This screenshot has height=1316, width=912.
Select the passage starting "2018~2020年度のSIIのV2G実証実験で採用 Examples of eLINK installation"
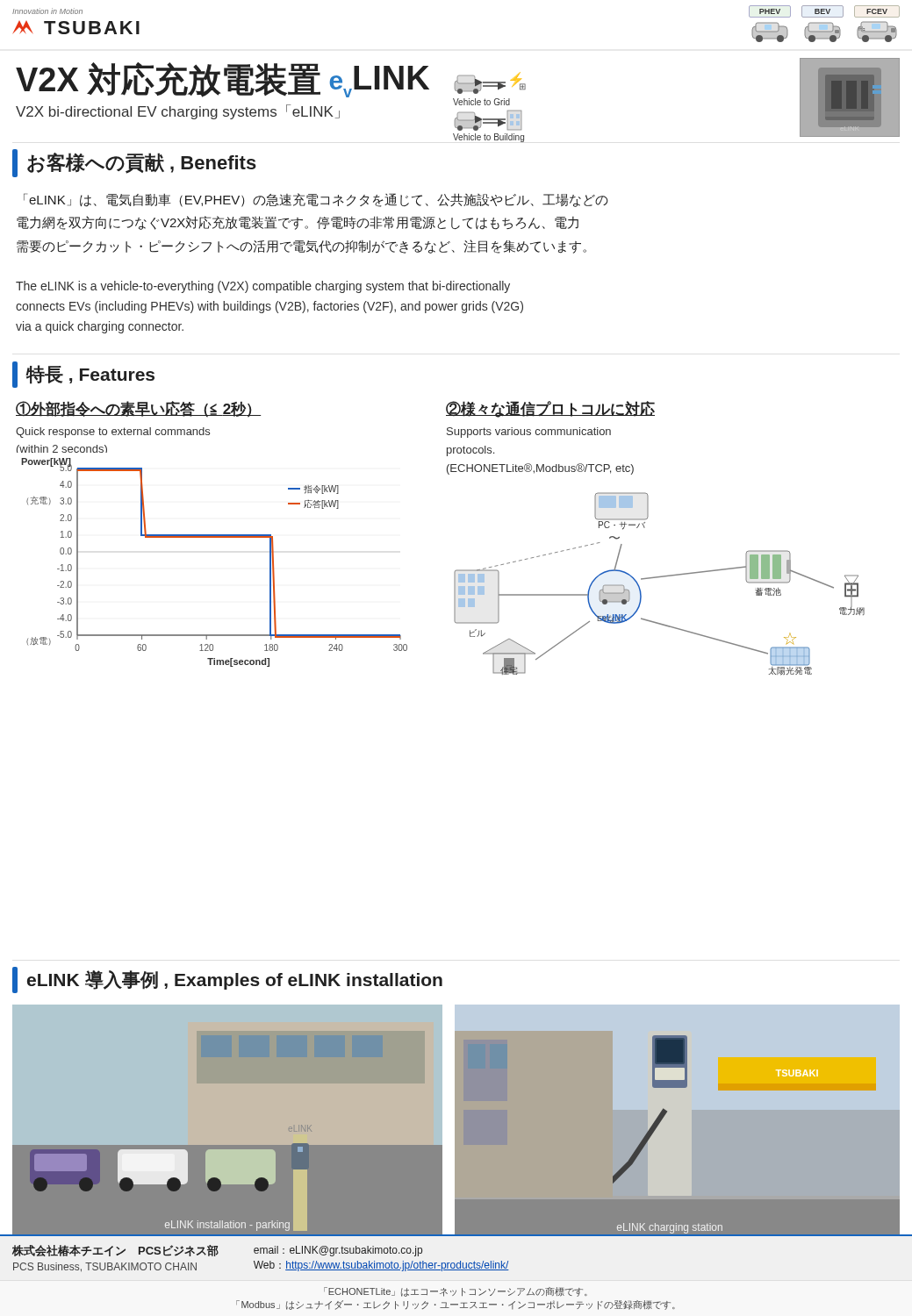456,1270
